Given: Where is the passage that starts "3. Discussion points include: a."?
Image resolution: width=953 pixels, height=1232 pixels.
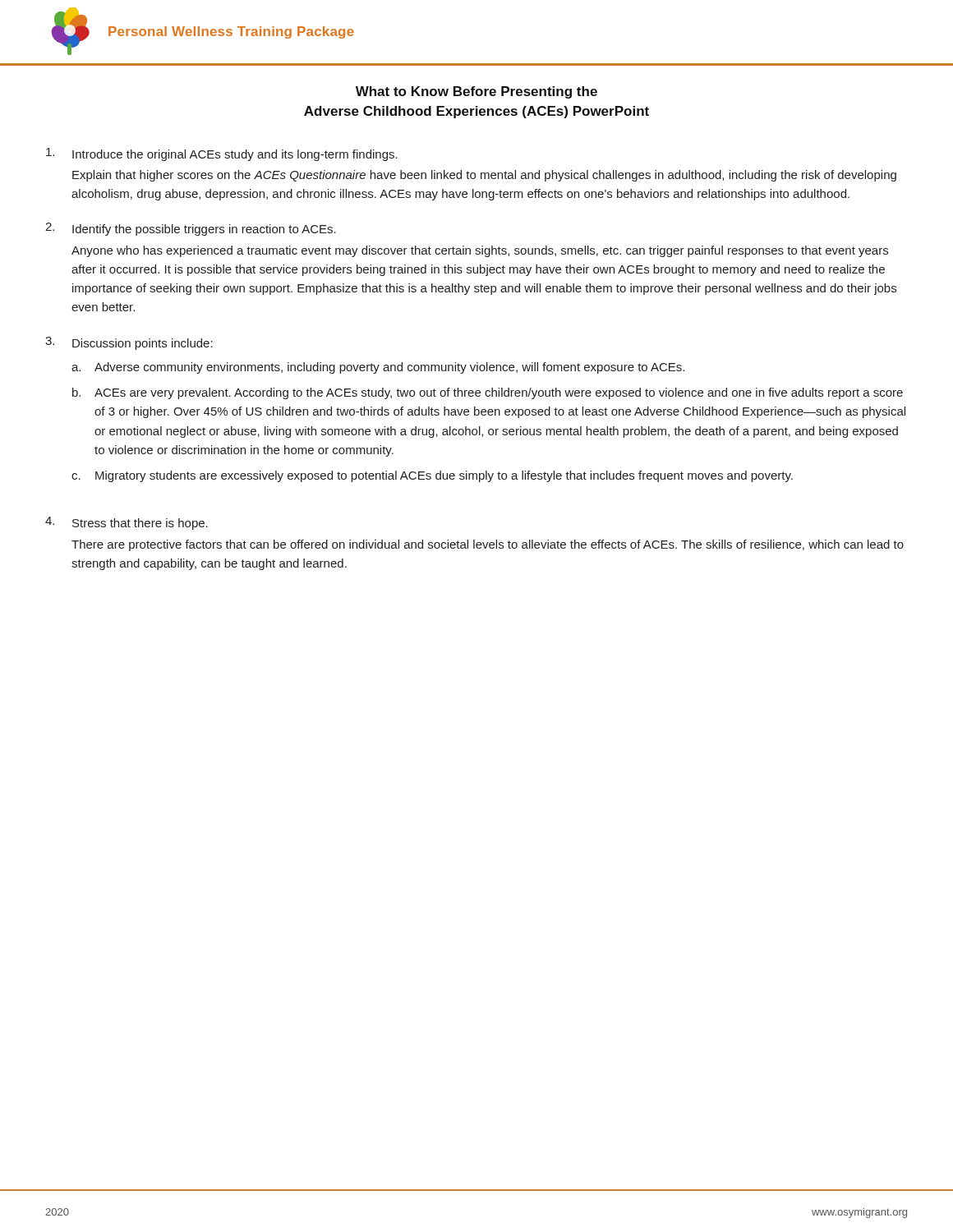Looking at the screenshot, I should pos(476,415).
